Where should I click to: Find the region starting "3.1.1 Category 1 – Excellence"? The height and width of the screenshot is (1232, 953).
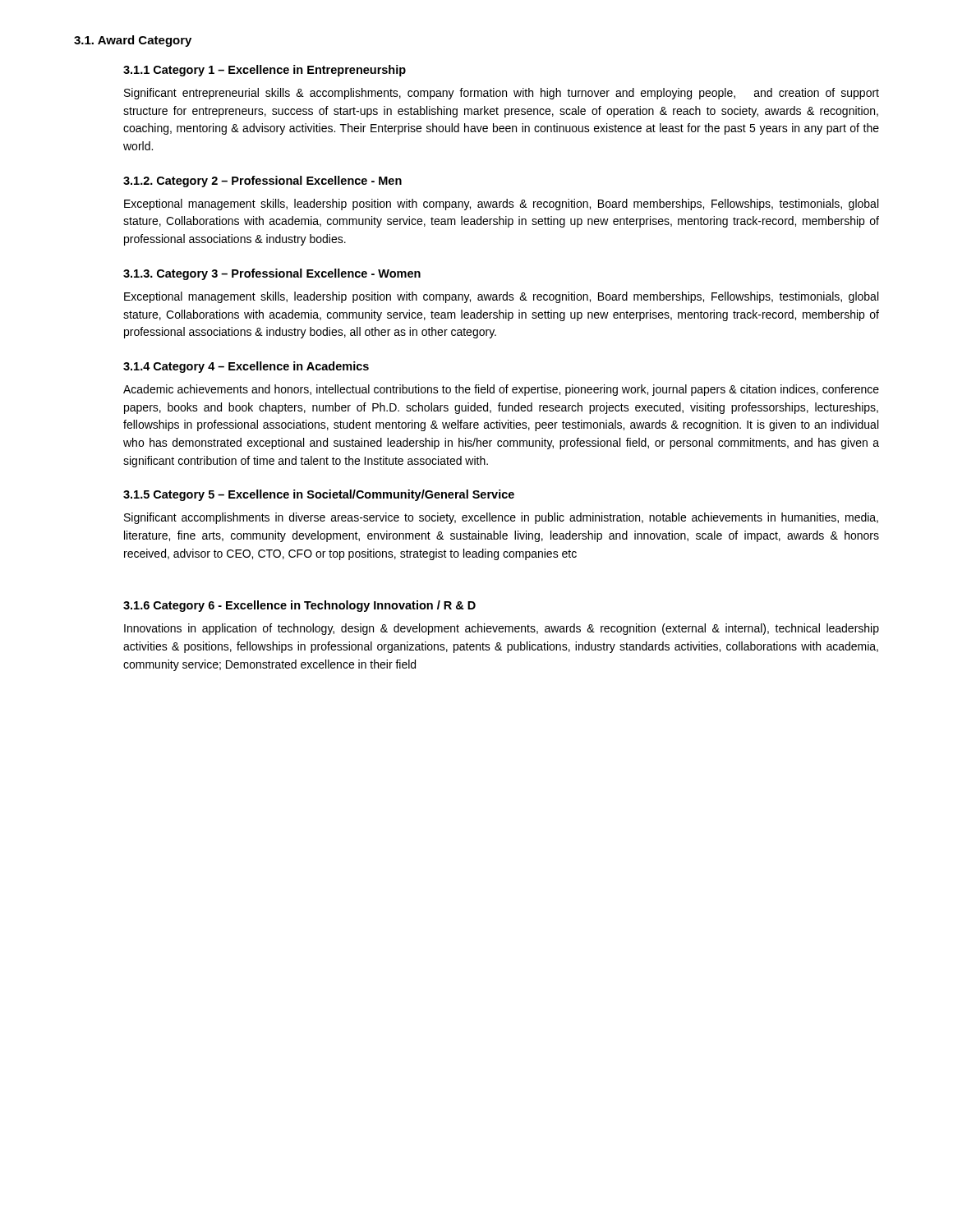[265, 70]
